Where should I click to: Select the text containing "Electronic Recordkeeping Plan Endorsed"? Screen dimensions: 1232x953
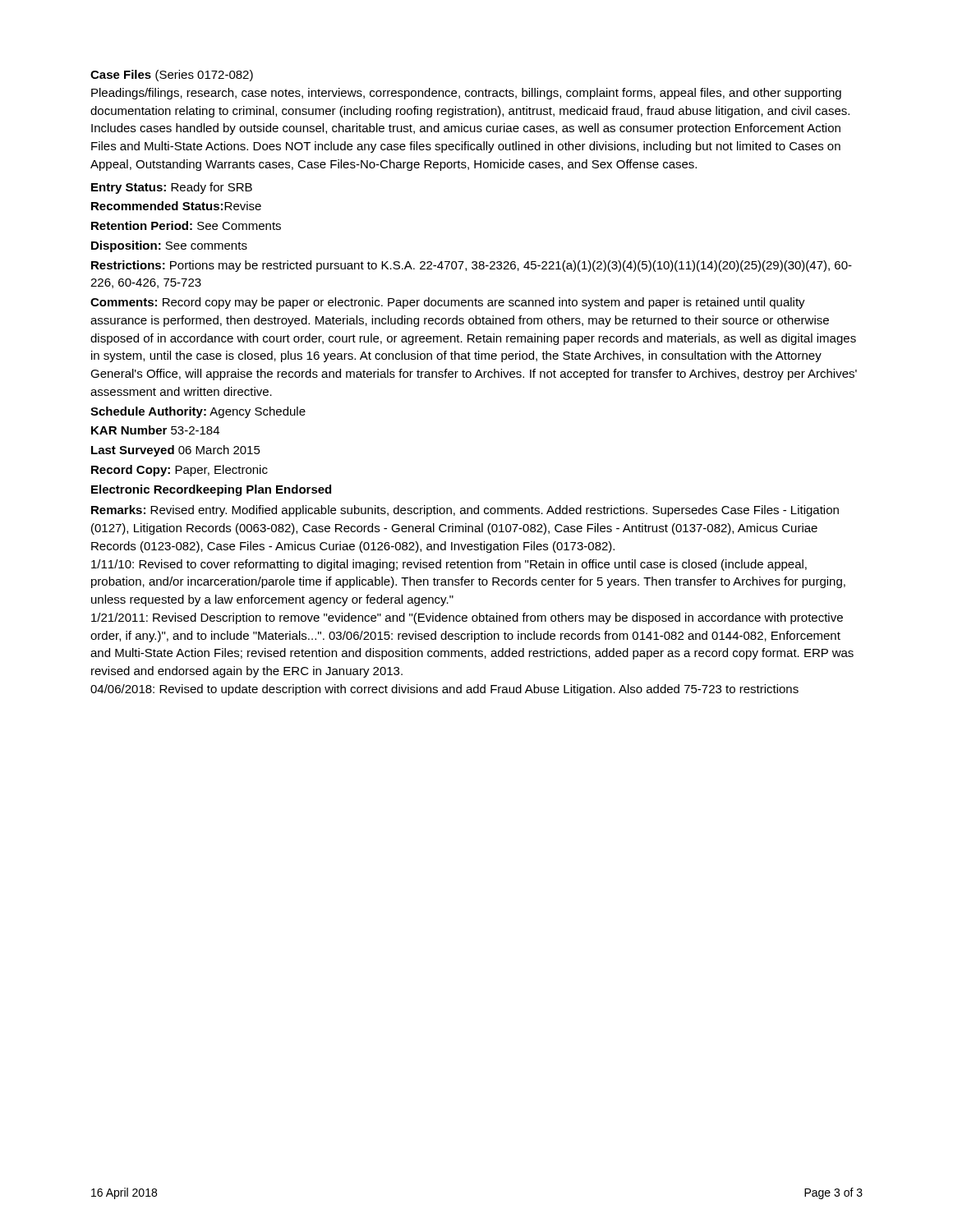pyautogui.click(x=211, y=489)
